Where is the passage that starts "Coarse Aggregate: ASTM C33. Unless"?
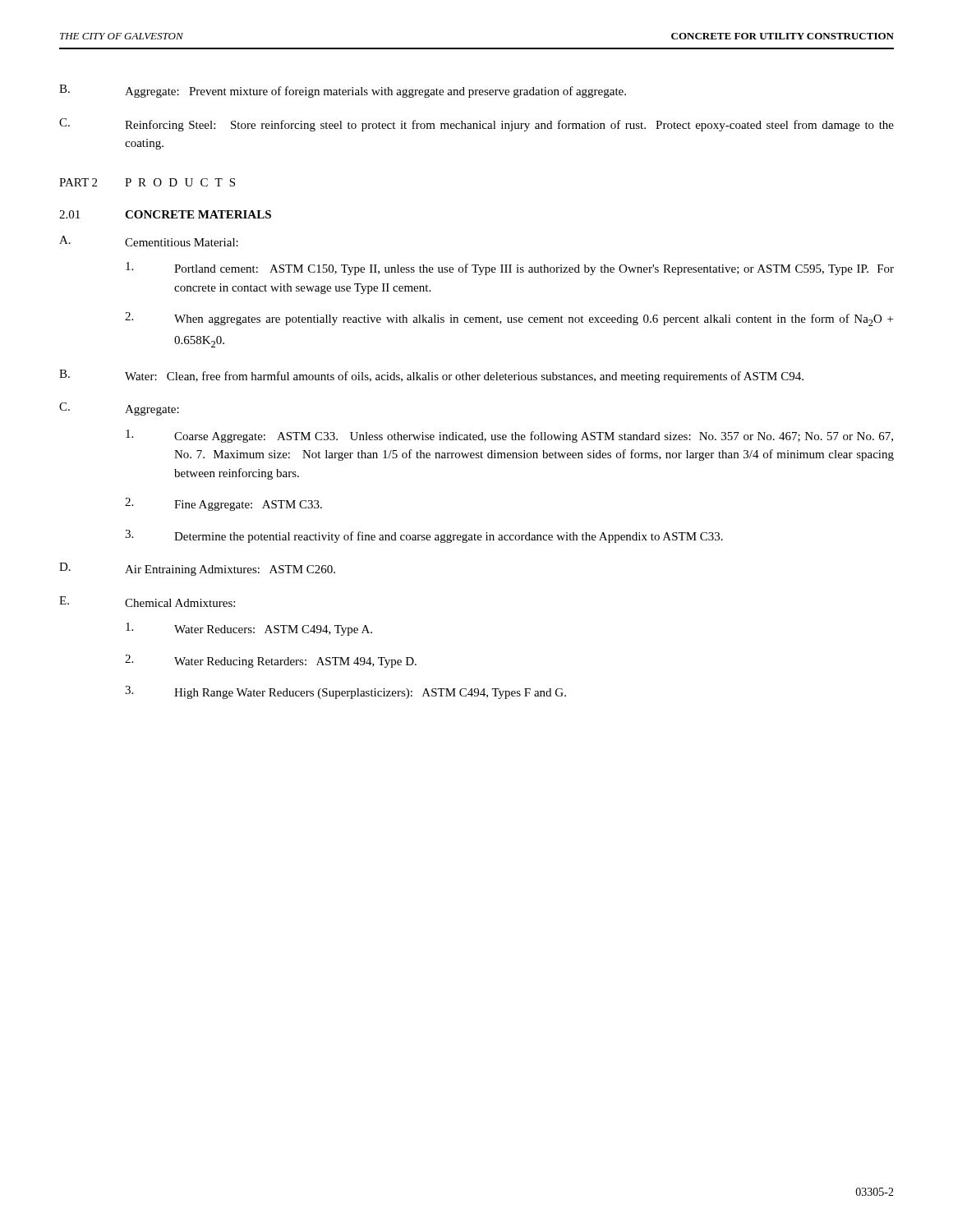The width and height of the screenshot is (953, 1232). [x=509, y=454]
